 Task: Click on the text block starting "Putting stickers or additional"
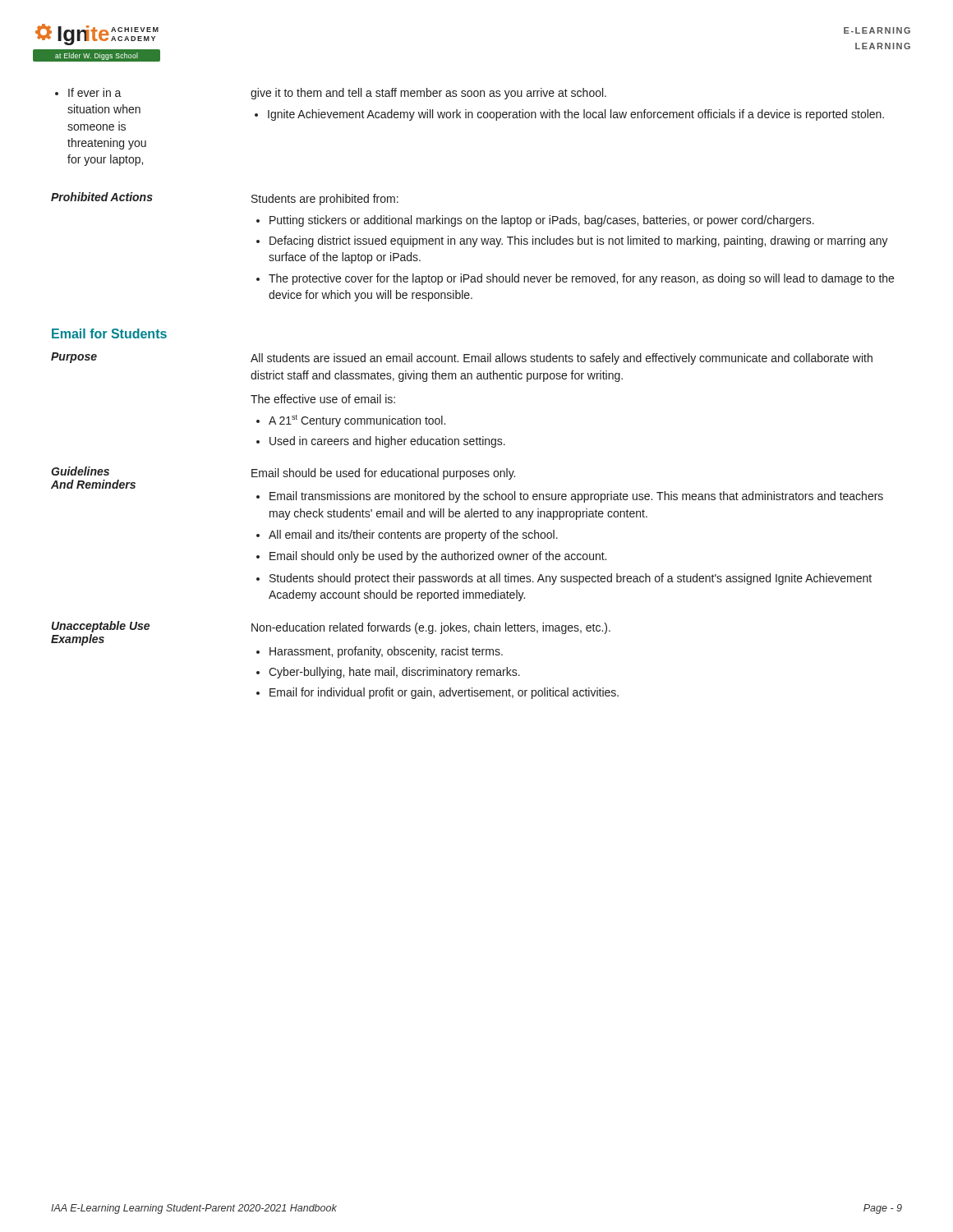(x=535, y=221)
